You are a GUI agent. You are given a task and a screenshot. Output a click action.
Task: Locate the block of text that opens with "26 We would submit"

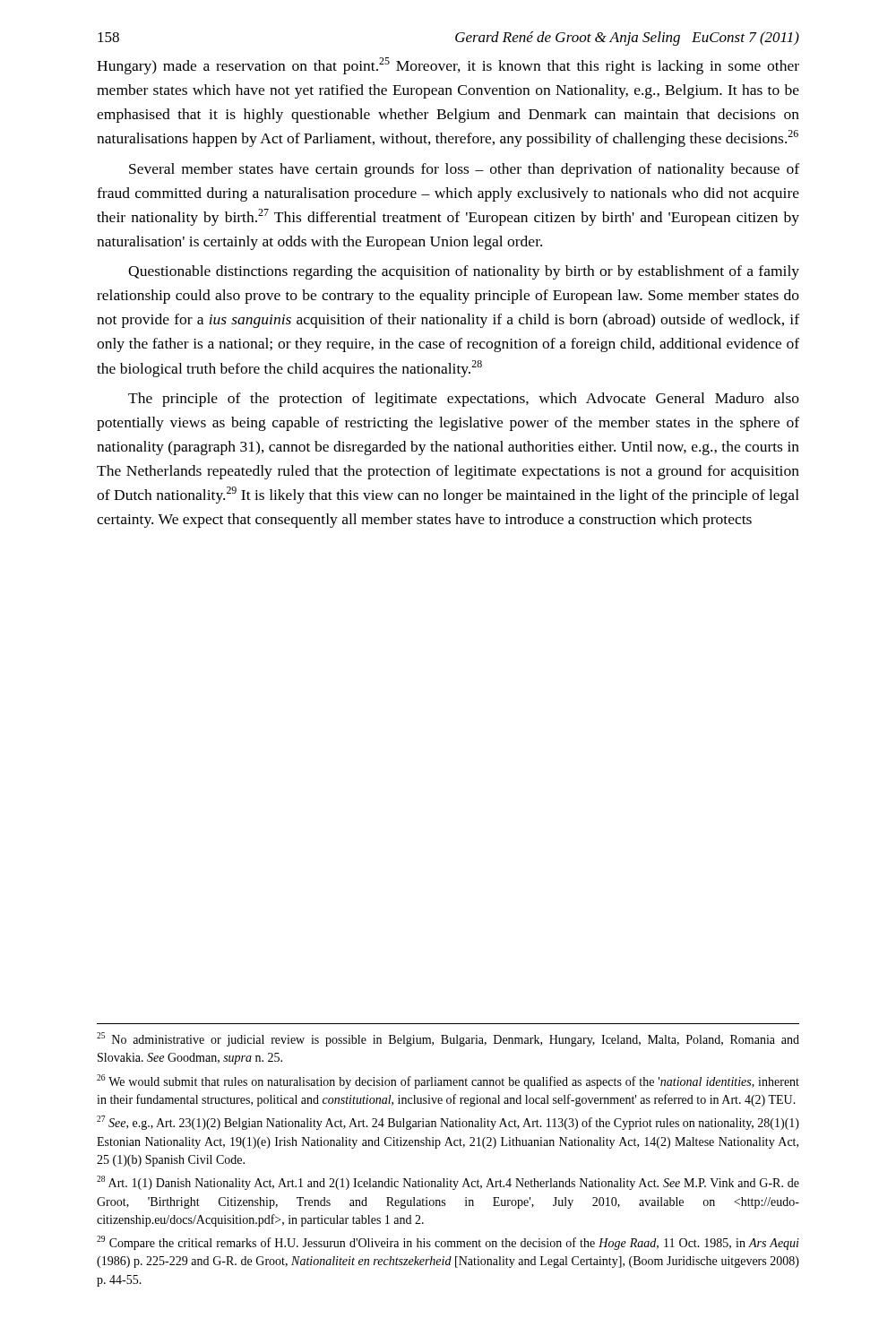click(x=448, y=1090)
